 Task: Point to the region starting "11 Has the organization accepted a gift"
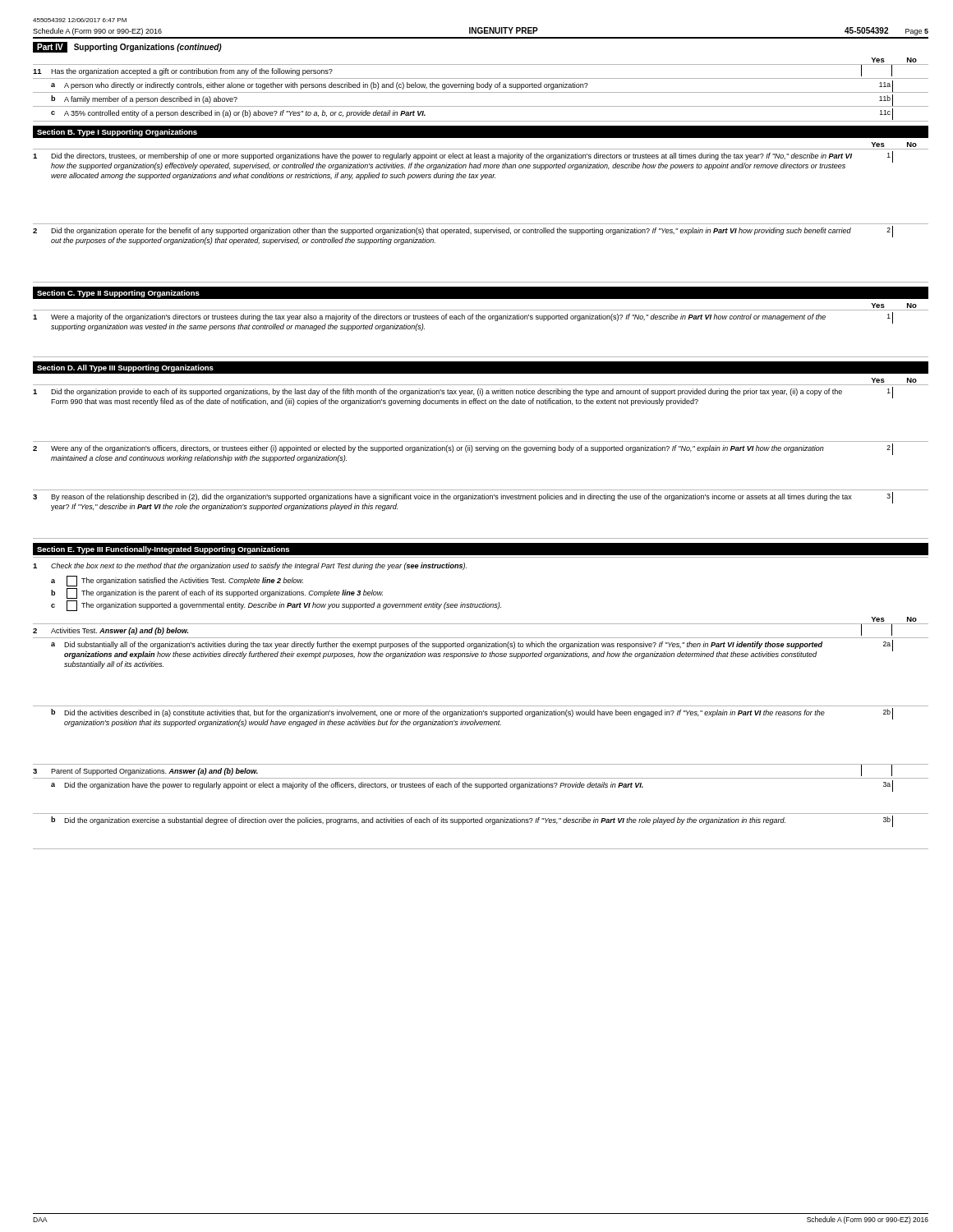click(481, 72)
